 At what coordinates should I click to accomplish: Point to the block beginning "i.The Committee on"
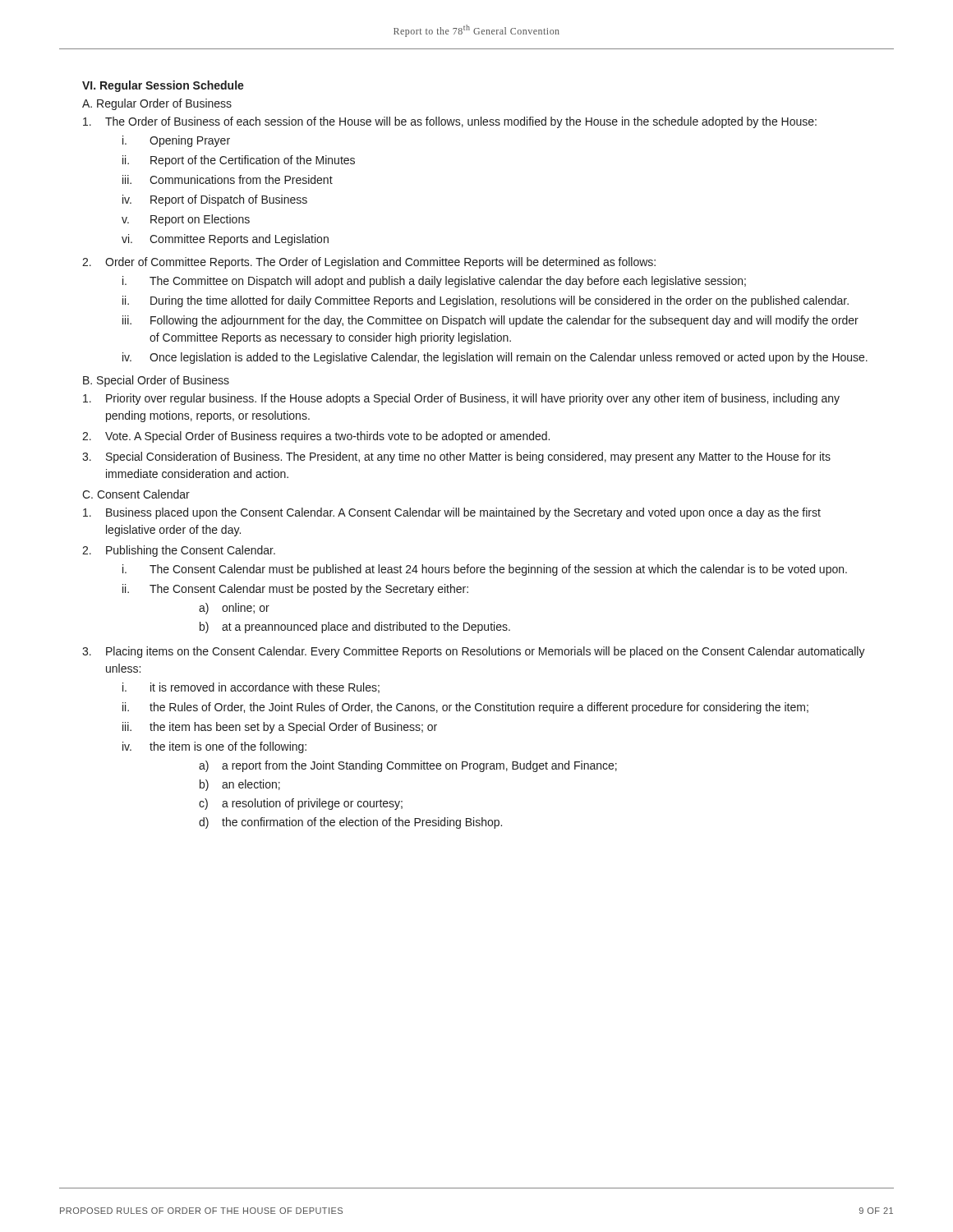click(x=434, y=281)
